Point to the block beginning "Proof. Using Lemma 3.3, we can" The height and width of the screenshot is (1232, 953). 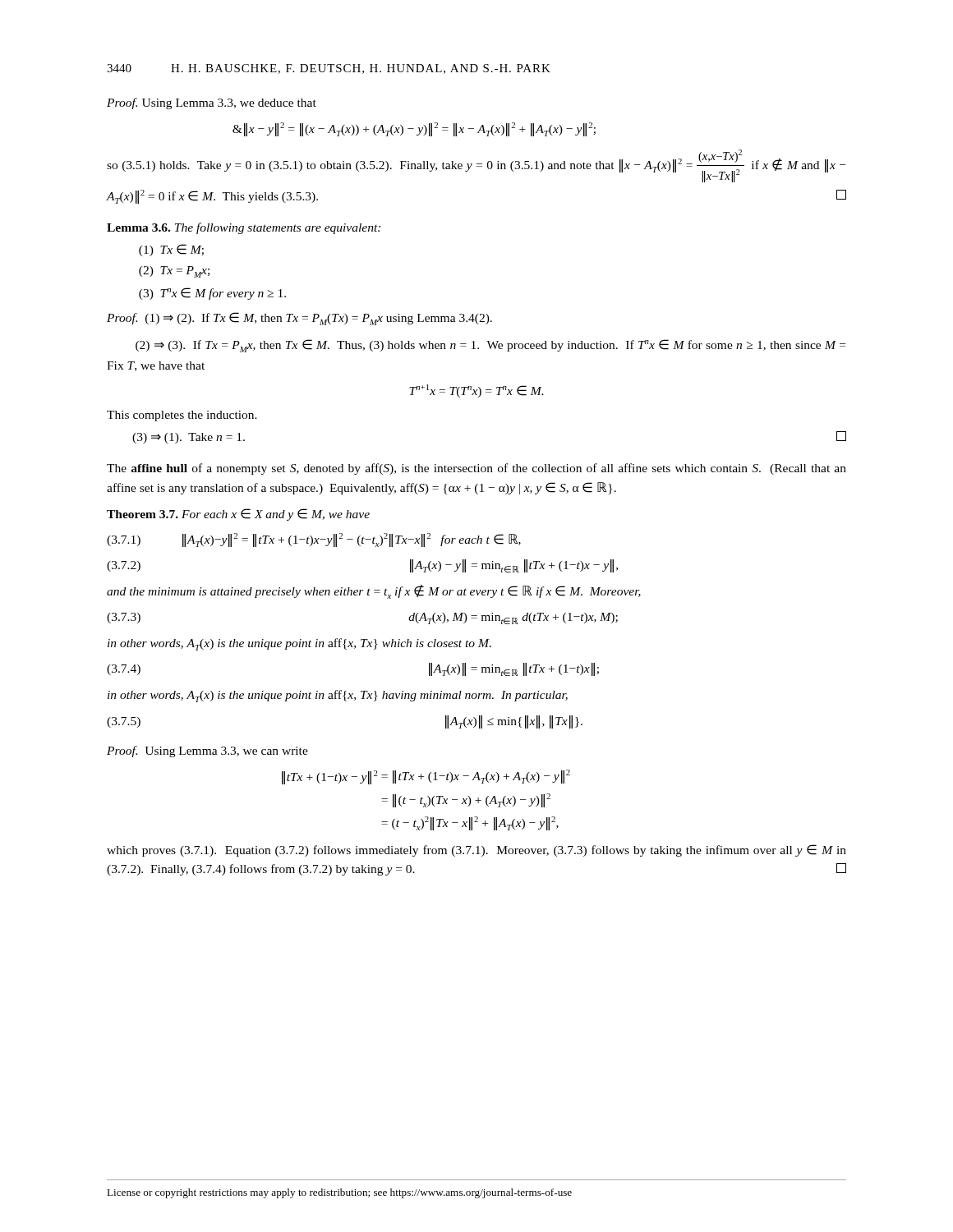[x=207, y=750]
